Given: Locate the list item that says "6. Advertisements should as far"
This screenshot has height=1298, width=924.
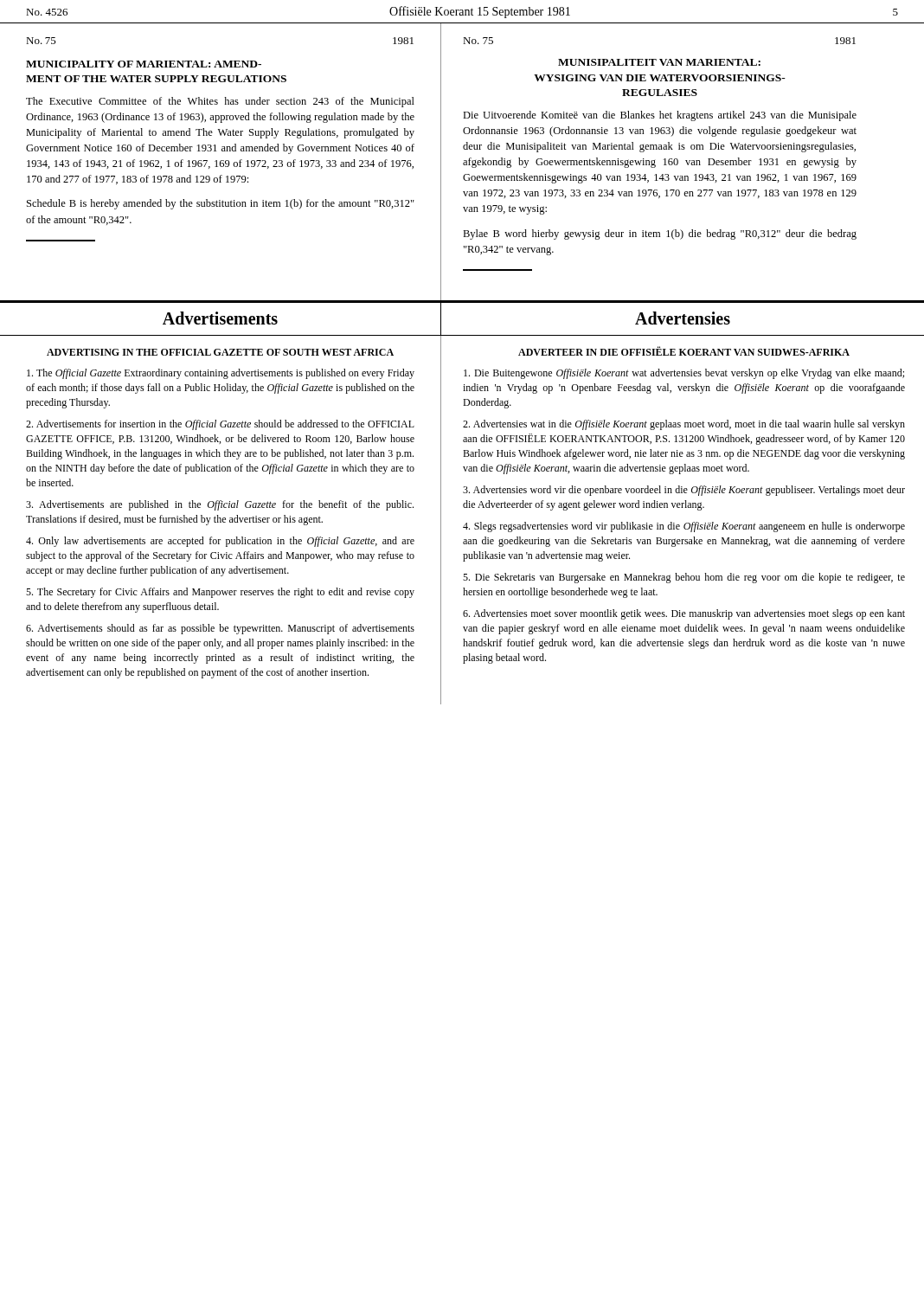Looking at the screenshot, I should pos(220,651).
